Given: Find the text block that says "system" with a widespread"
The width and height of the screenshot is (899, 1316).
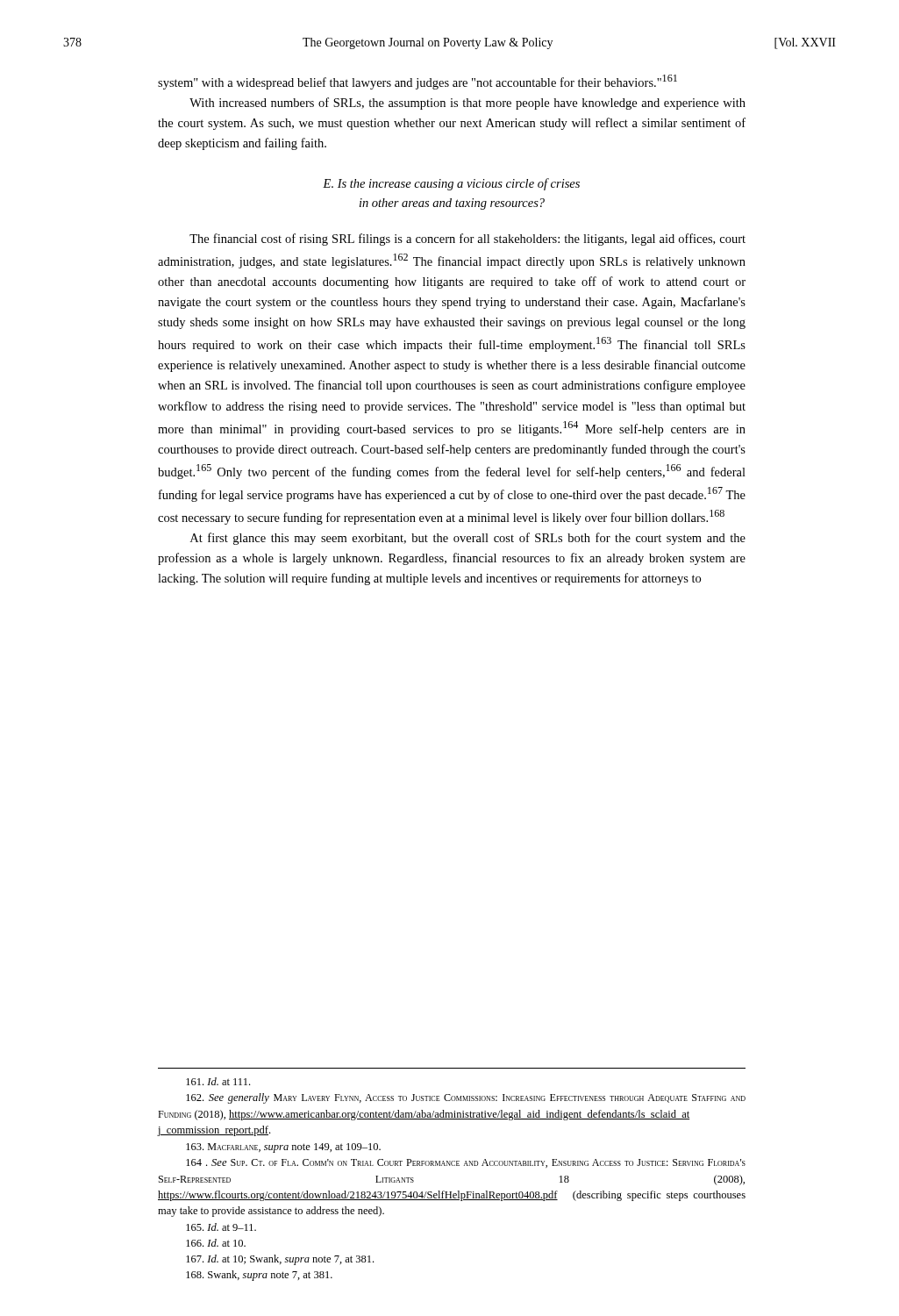Looking at the screenshot, I should (452, 112).
